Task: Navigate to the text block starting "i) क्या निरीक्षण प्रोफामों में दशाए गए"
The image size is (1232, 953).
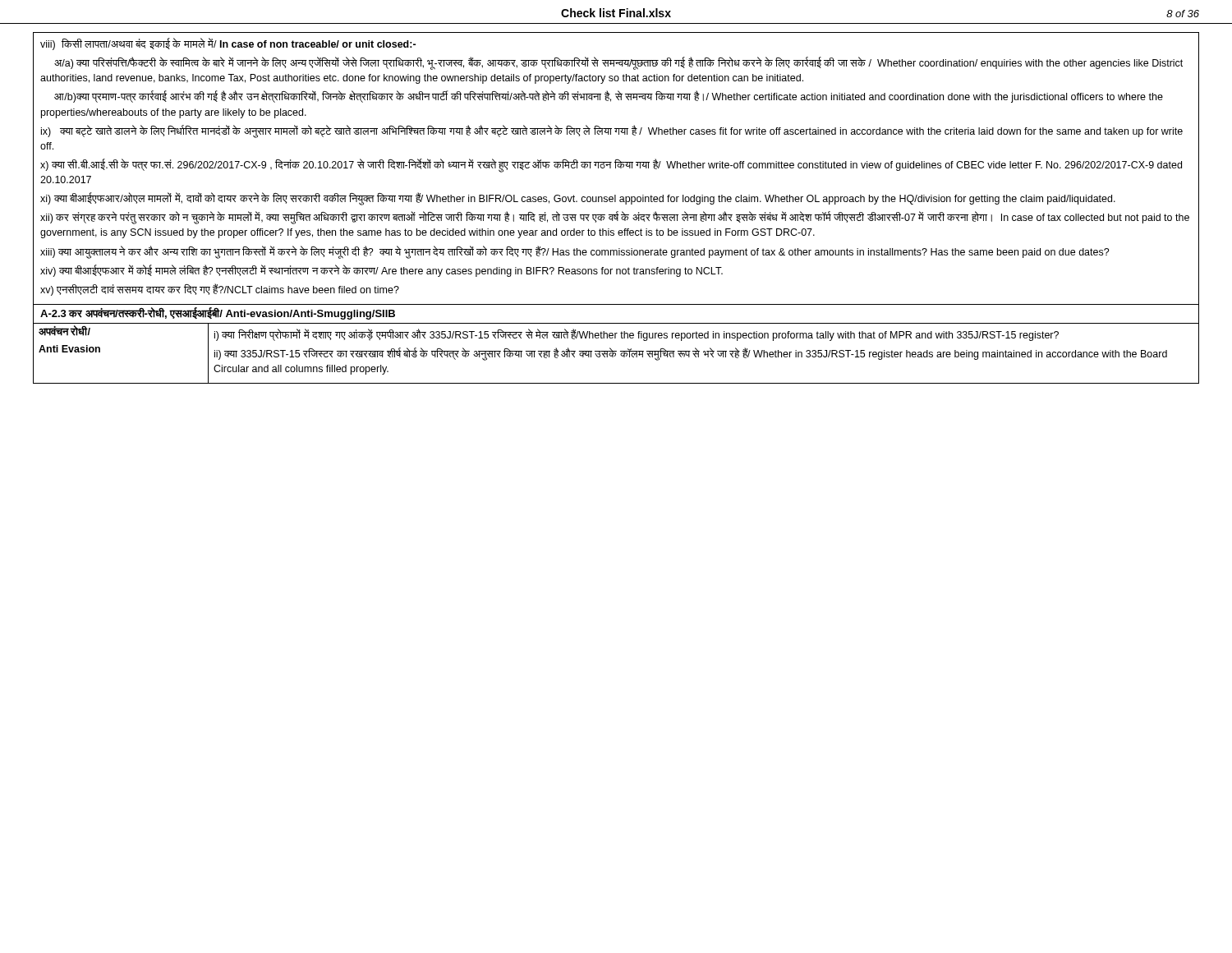Action: coord(703,352)
